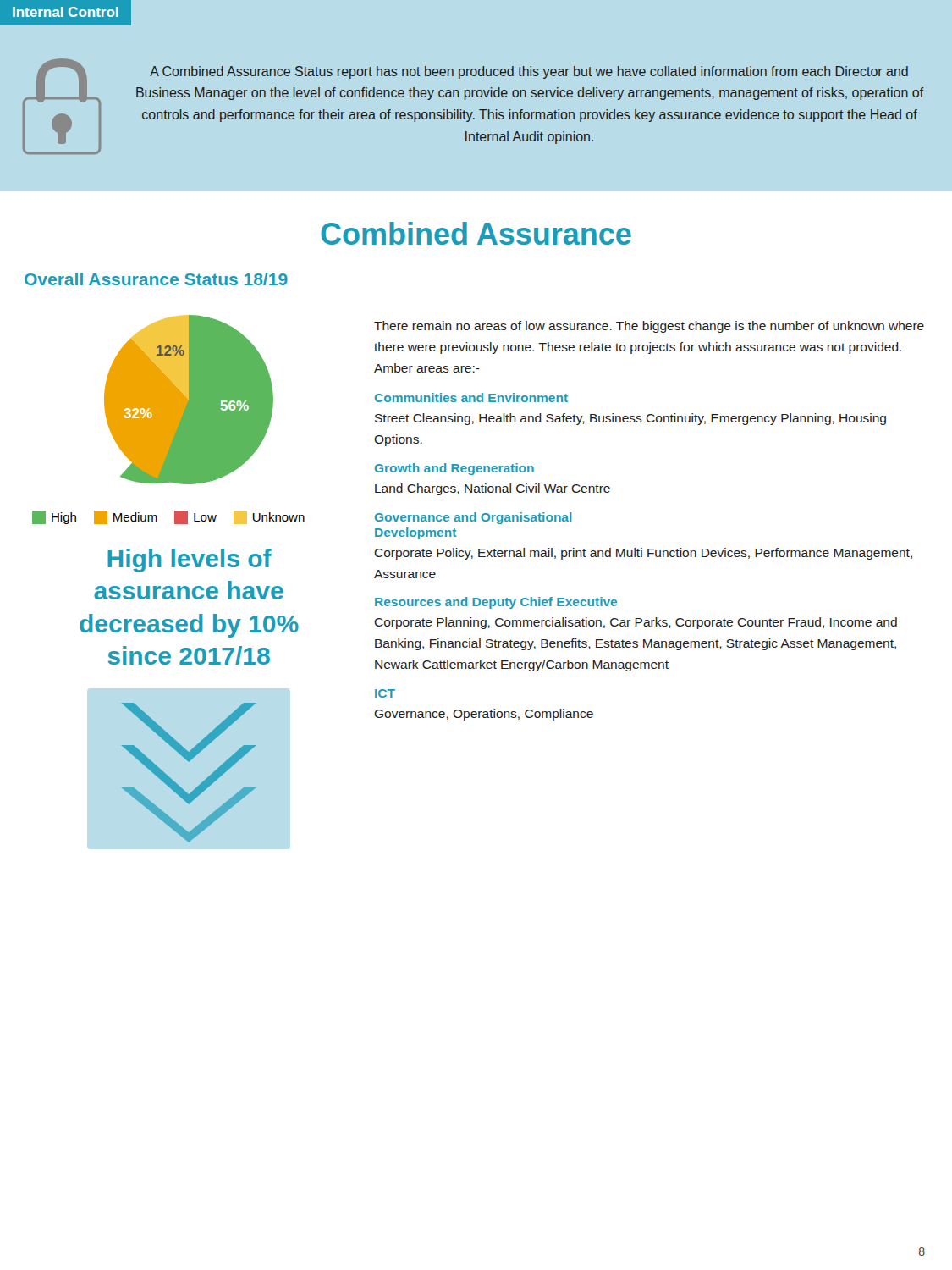Select the text starting "Corporate Policy, External"
The image size is (952, 1270).
click(644, 563)
